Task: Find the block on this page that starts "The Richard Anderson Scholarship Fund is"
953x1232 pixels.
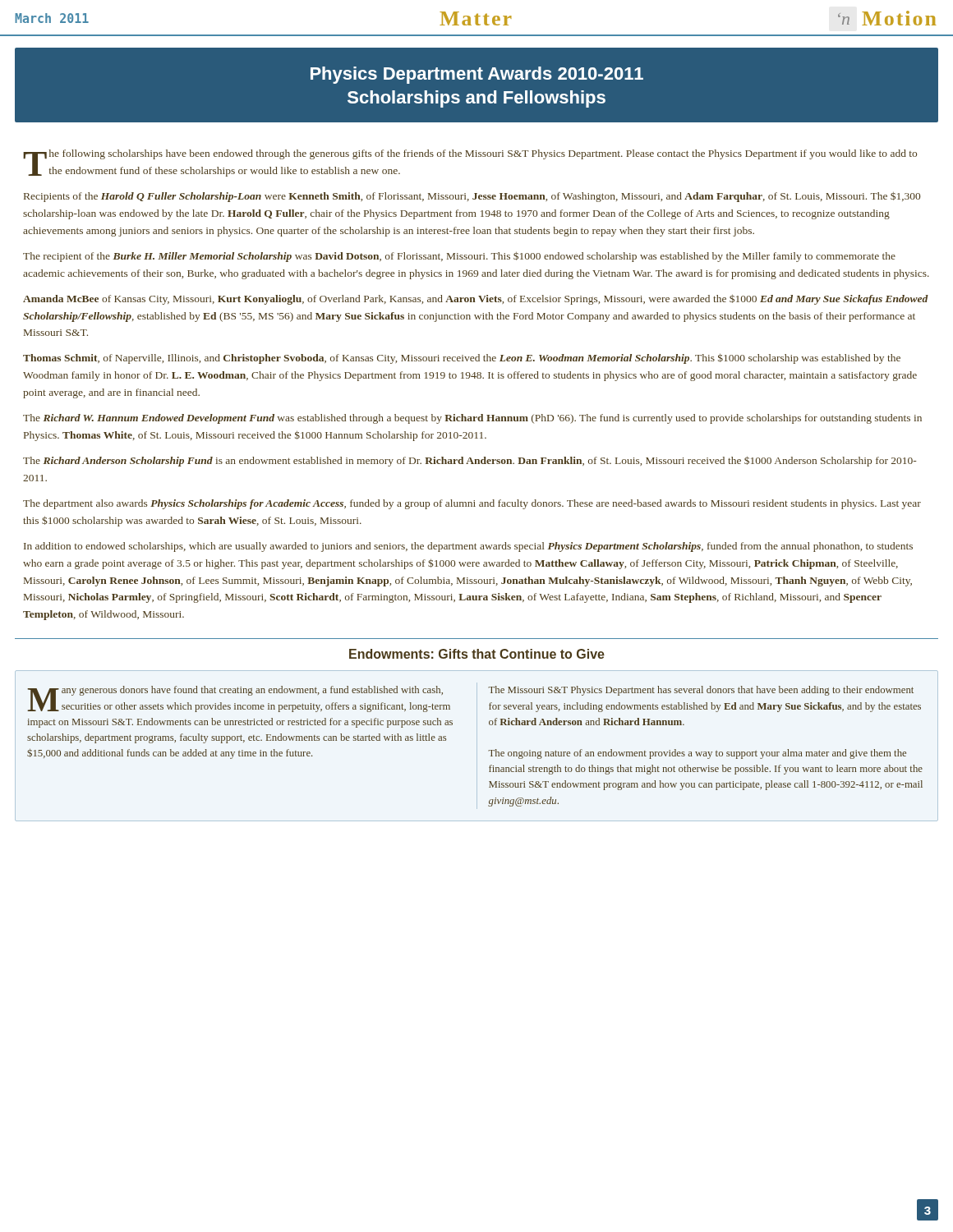Action: point(470,469)
